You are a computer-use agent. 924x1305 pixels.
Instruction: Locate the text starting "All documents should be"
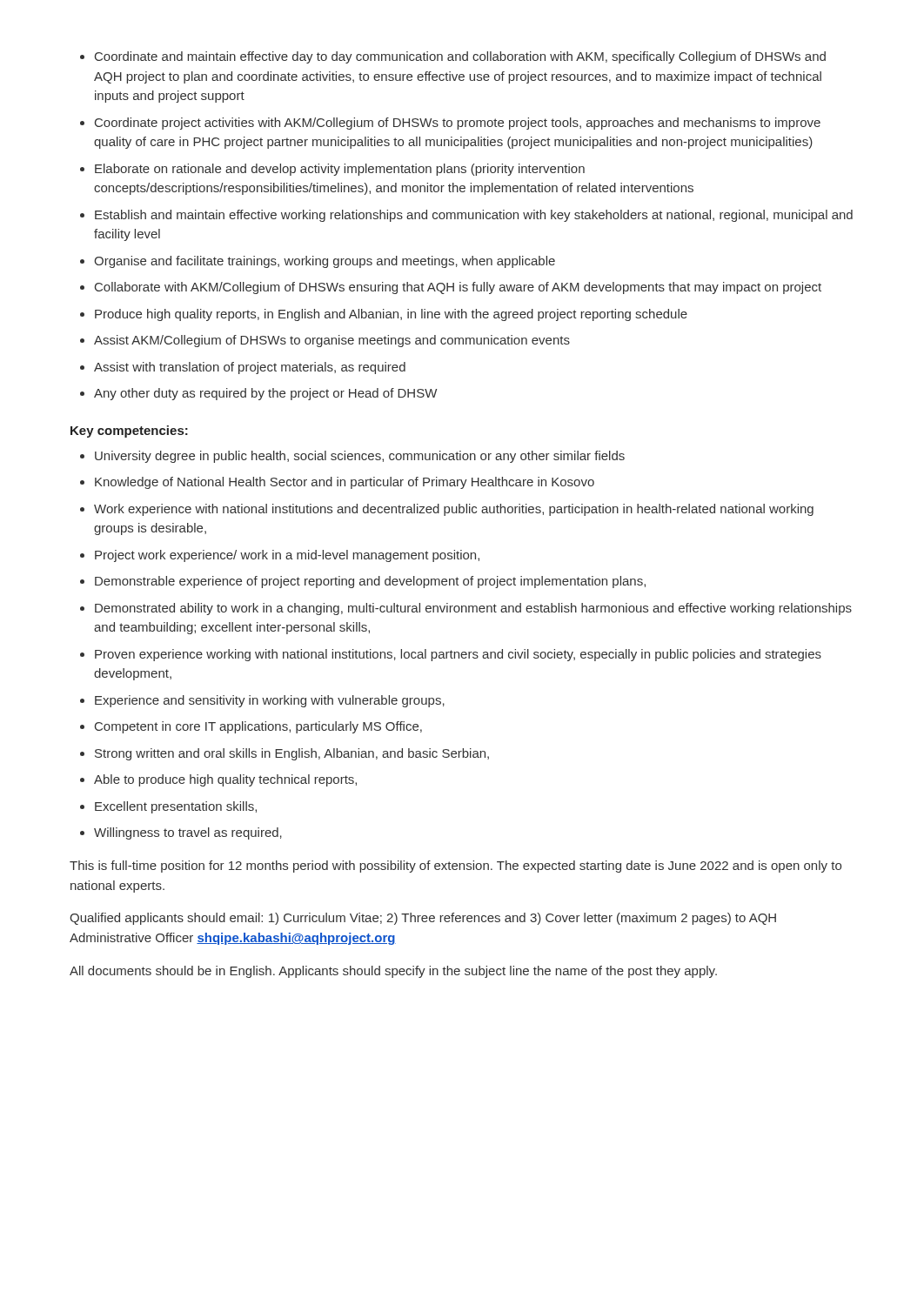click(x=394, y=970)
